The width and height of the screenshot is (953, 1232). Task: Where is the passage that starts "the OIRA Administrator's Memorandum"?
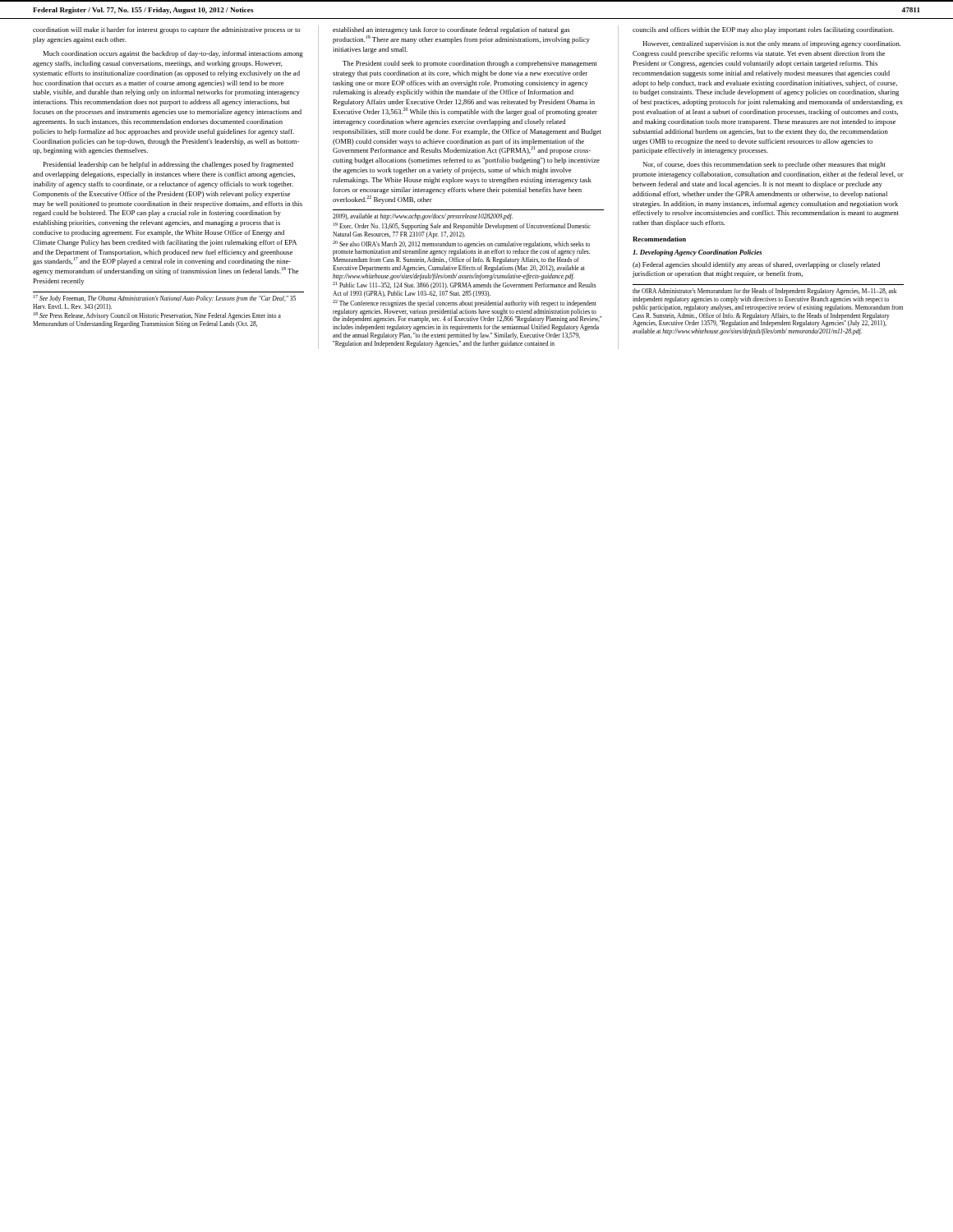pyautogui.click(x=768, y=312)
